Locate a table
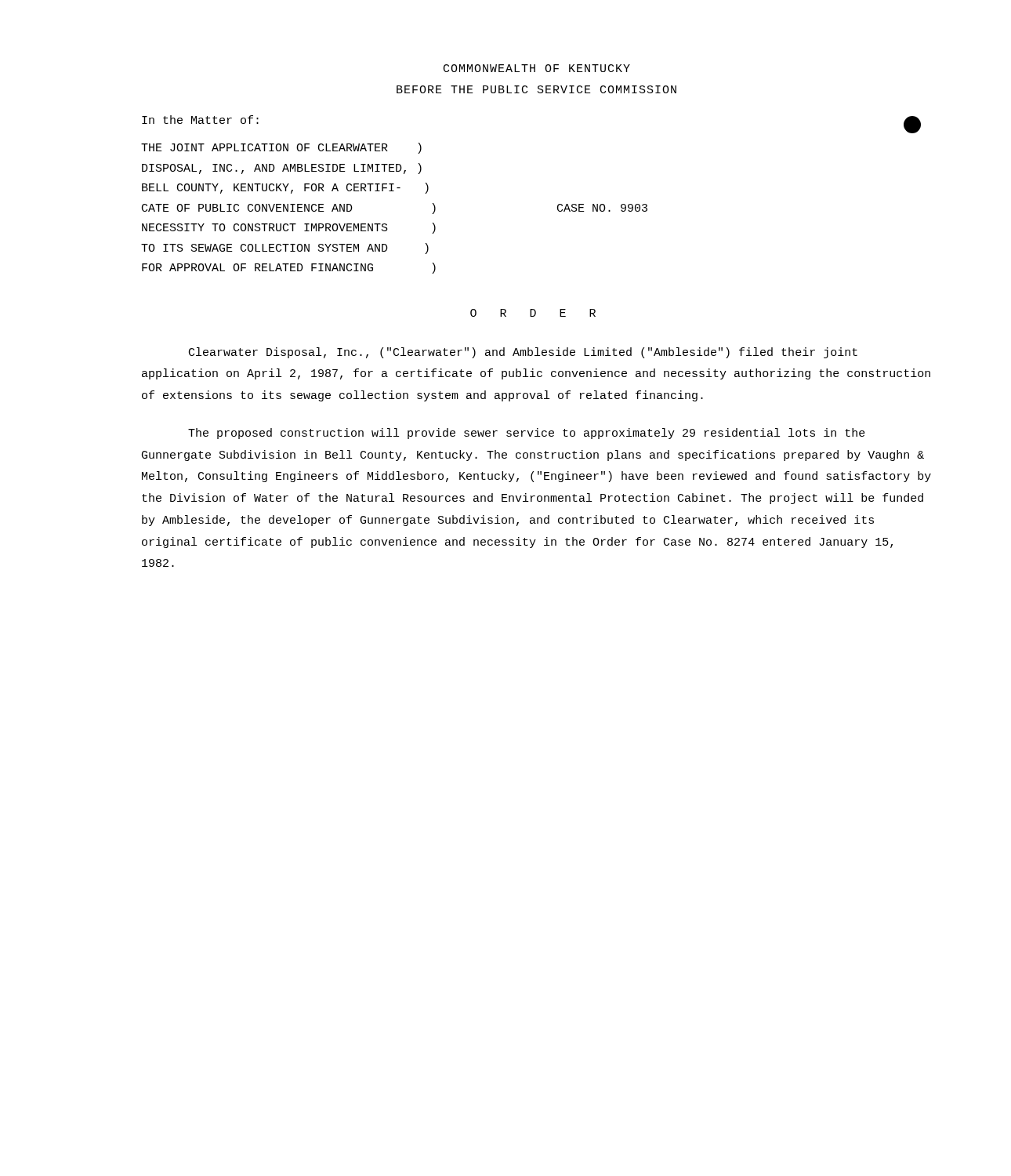The image size is (1011, 1176). click(x=537, y=209)
